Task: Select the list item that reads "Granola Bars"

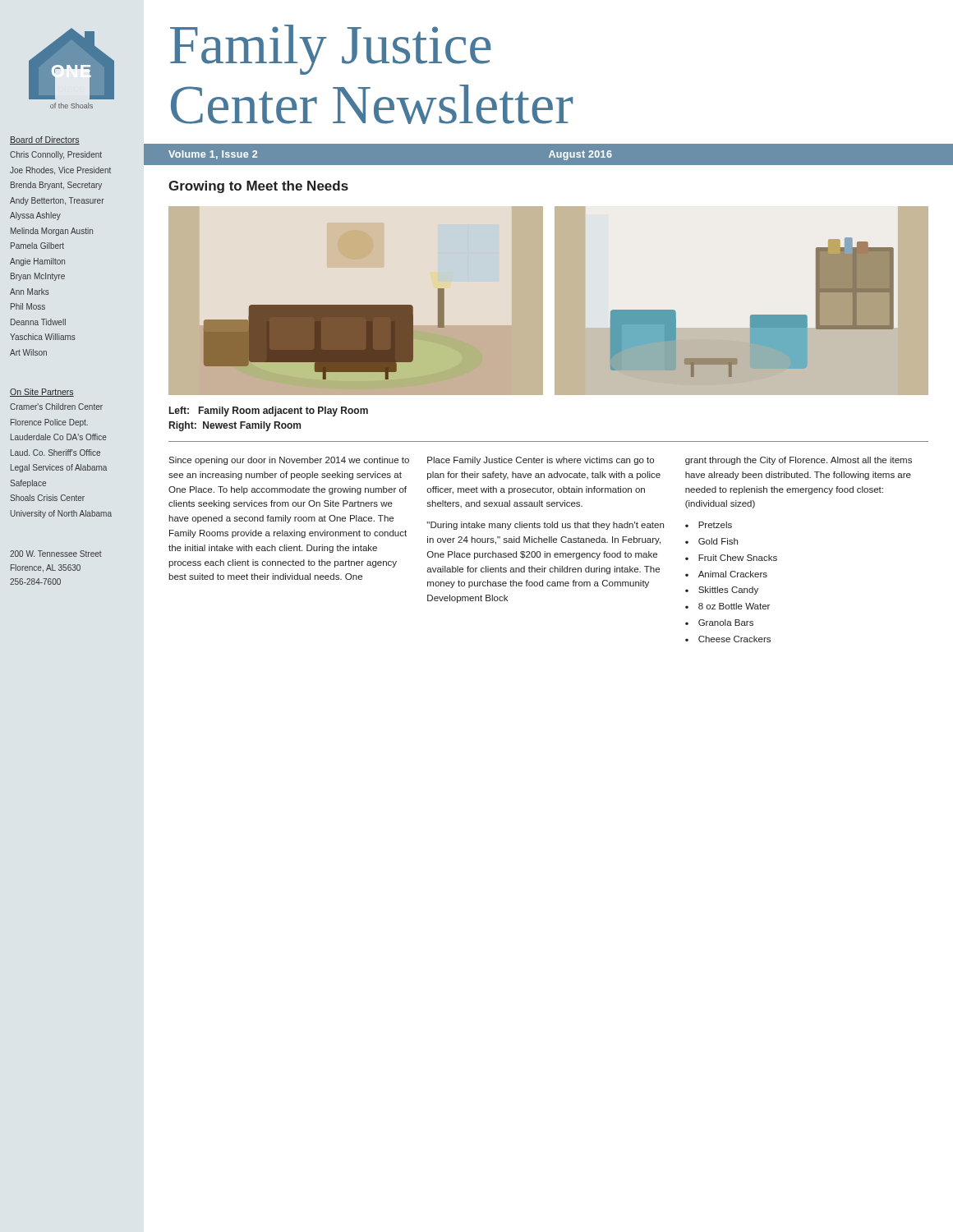Action: pos(726,623)
